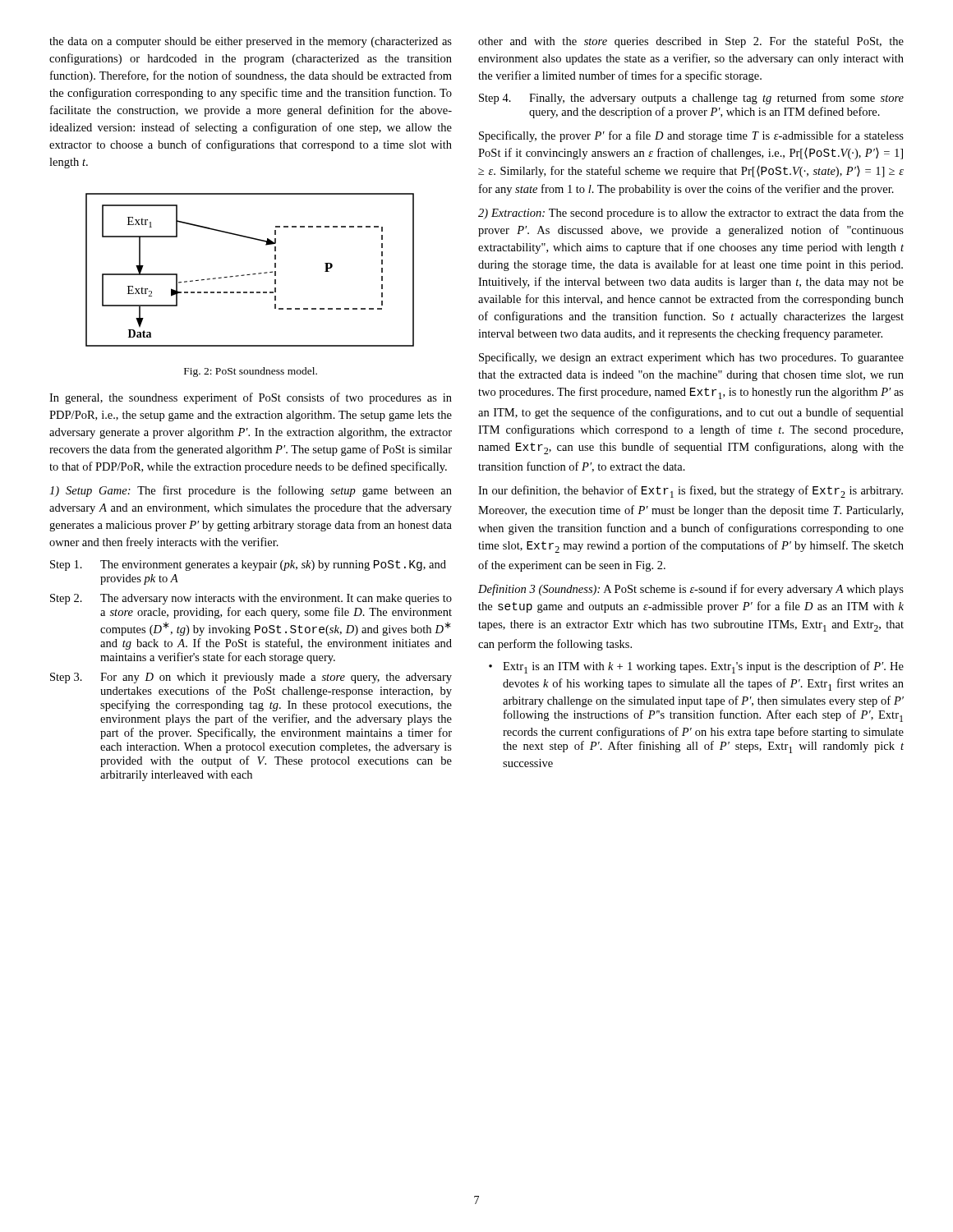Screen dimensions: 1232x953
Task: Click on the text block with the text "In general, the soundness"
Action: pos(251,433)
